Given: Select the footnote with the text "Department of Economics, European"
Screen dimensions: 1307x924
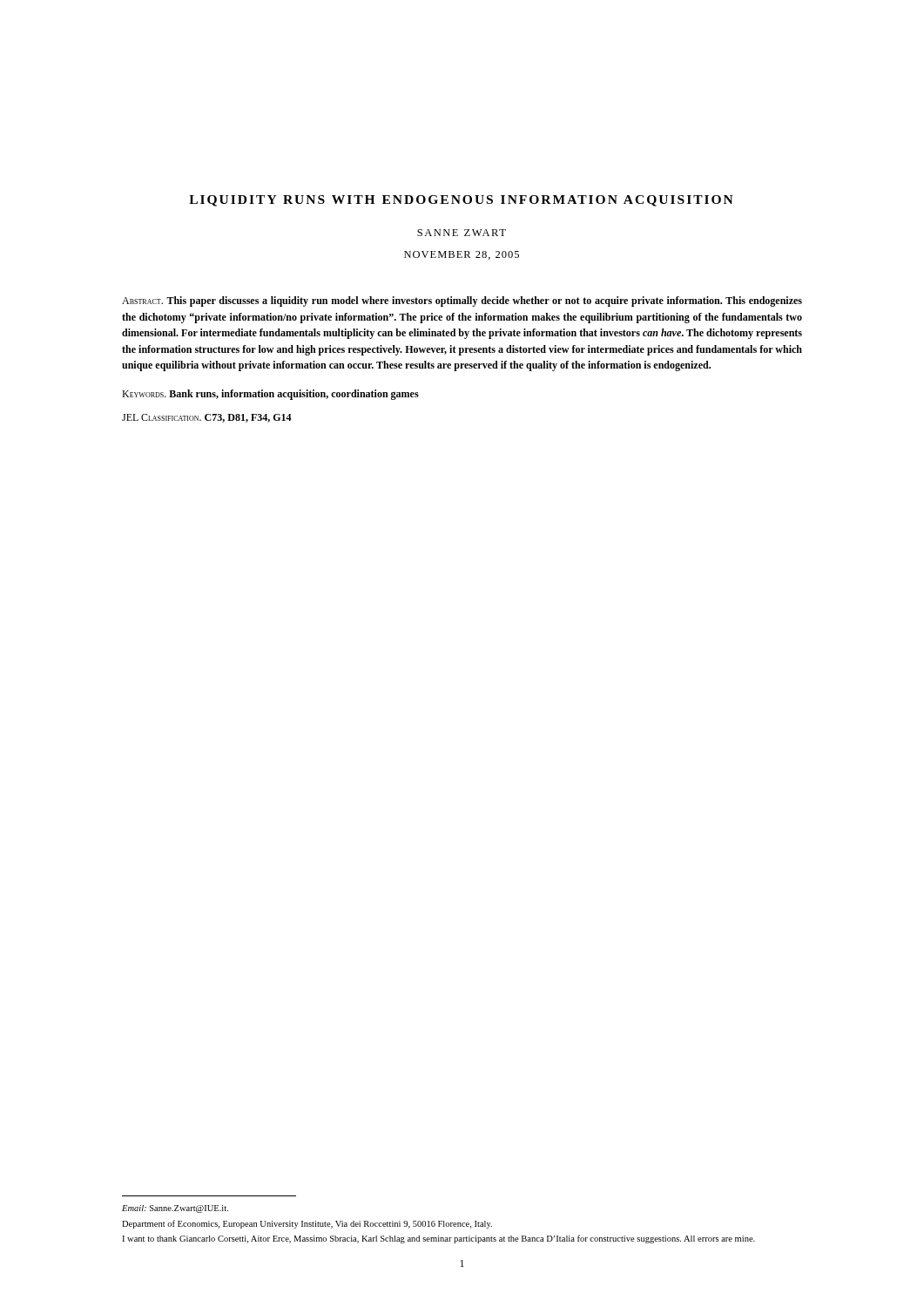Looking at the screenshot, I should [307, 1223].
